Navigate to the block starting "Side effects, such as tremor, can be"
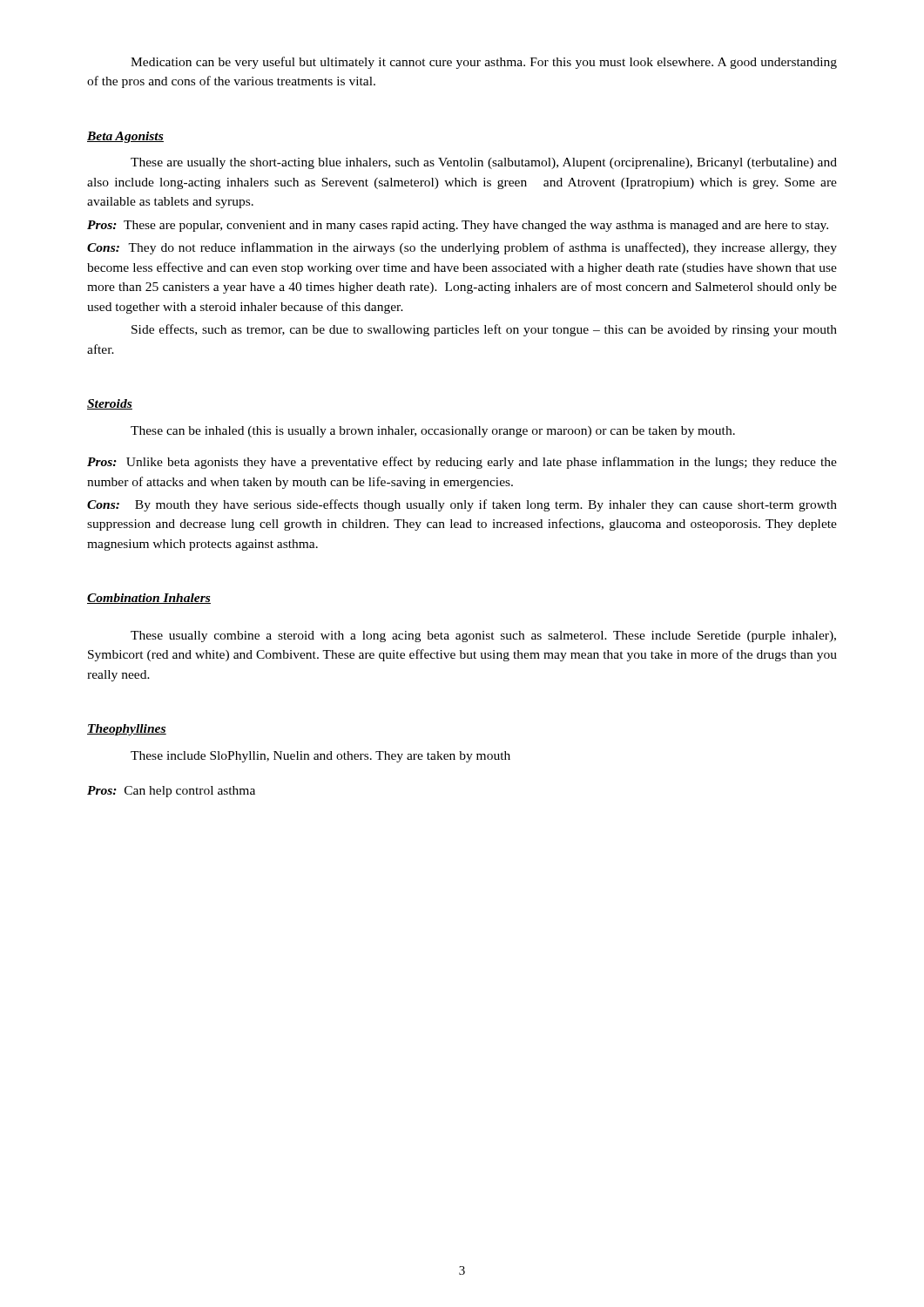Image resolution: width=924 pixels, height=1307 pixels. coord(462,339)
